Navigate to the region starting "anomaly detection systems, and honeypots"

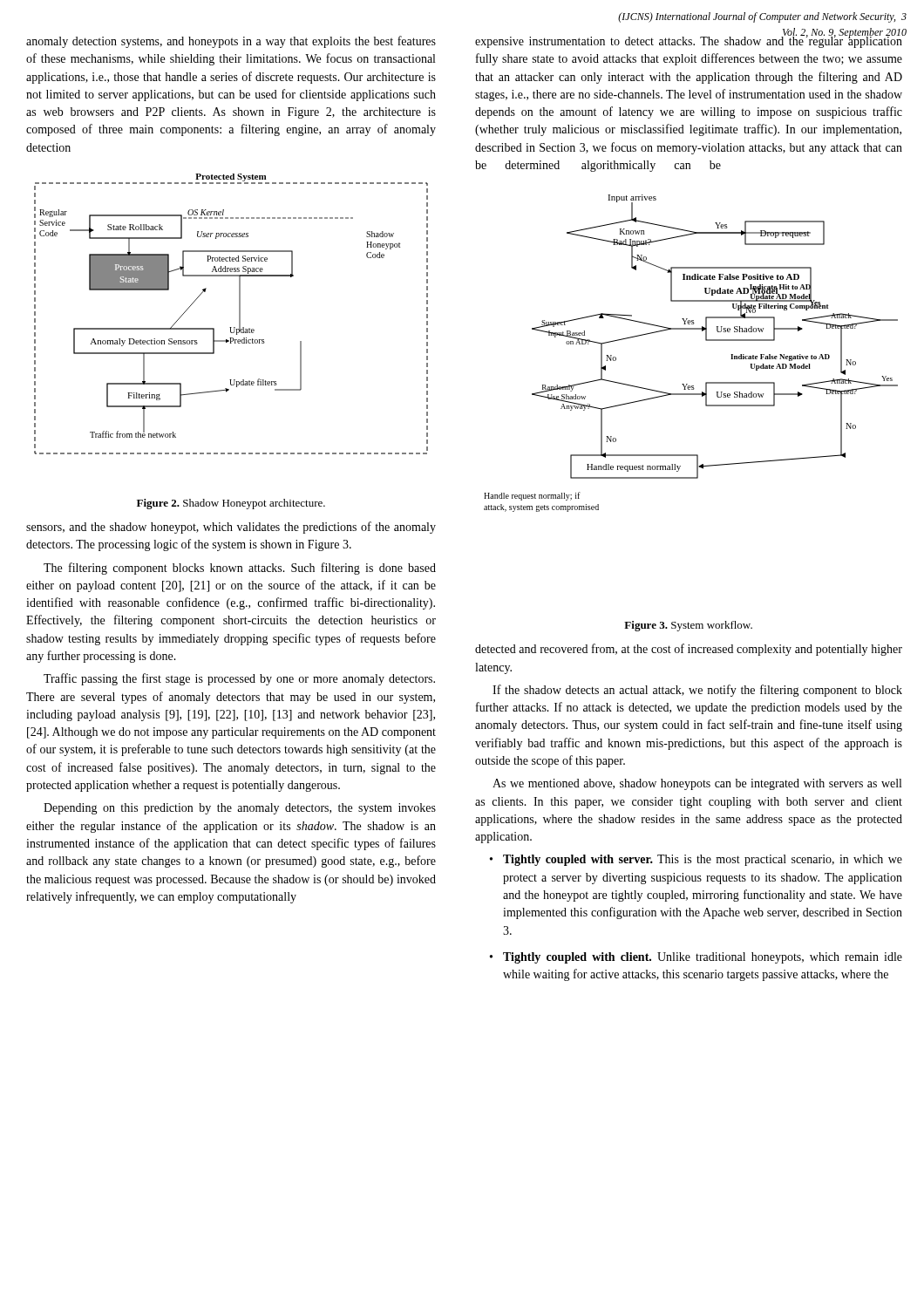[231, 95]
